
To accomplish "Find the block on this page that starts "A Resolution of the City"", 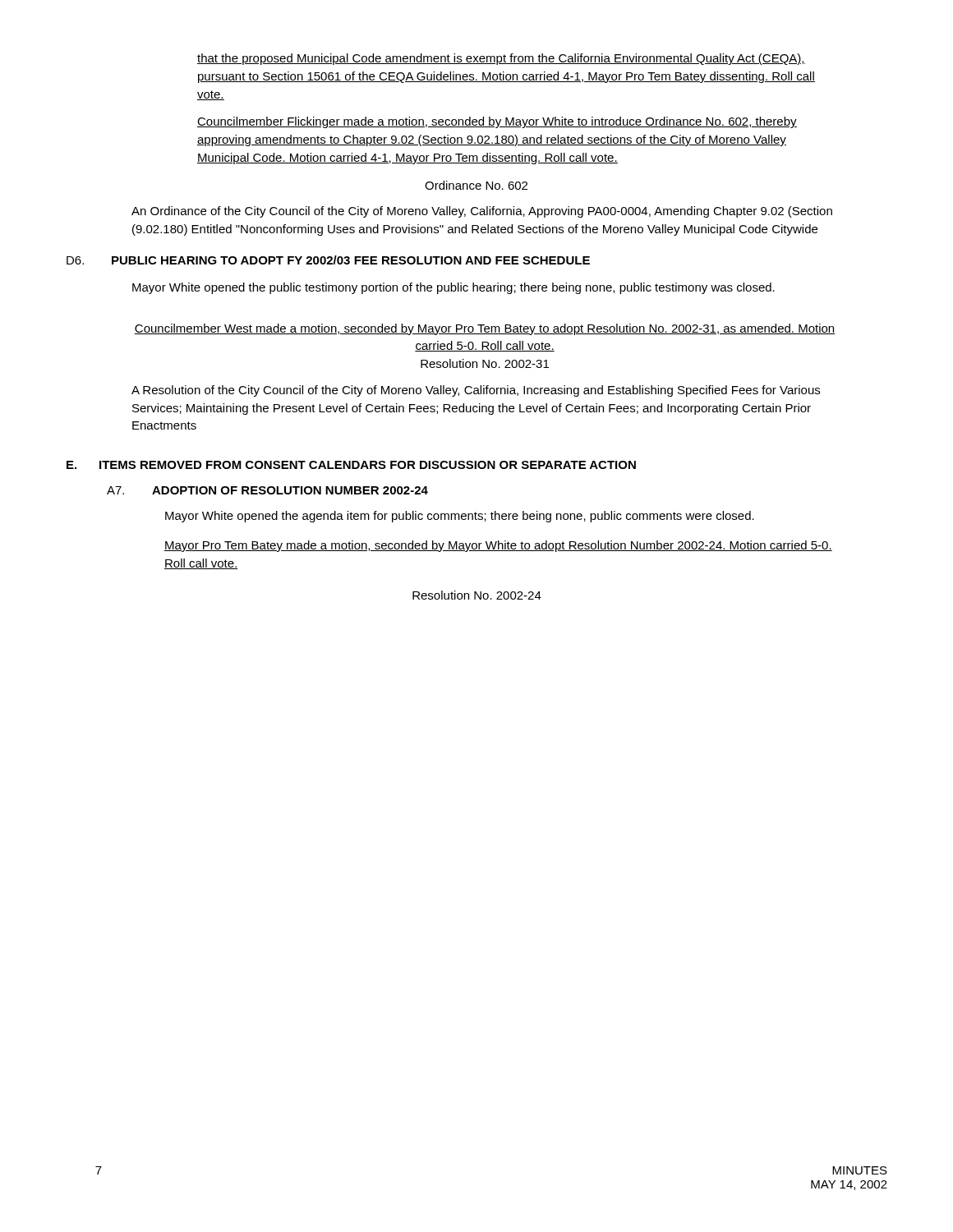I will 485,408.
